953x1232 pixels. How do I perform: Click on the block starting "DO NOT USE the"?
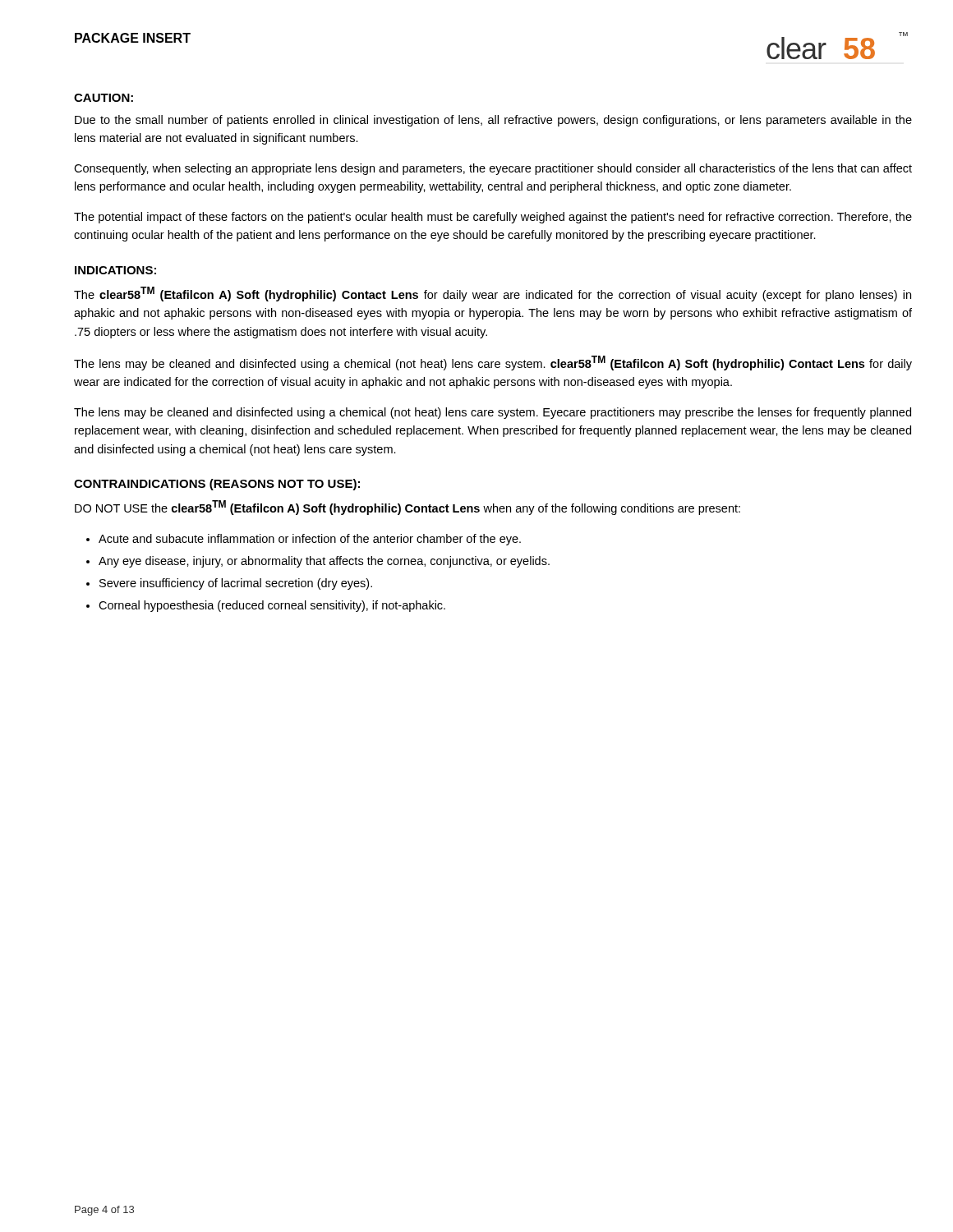point(408,507)
